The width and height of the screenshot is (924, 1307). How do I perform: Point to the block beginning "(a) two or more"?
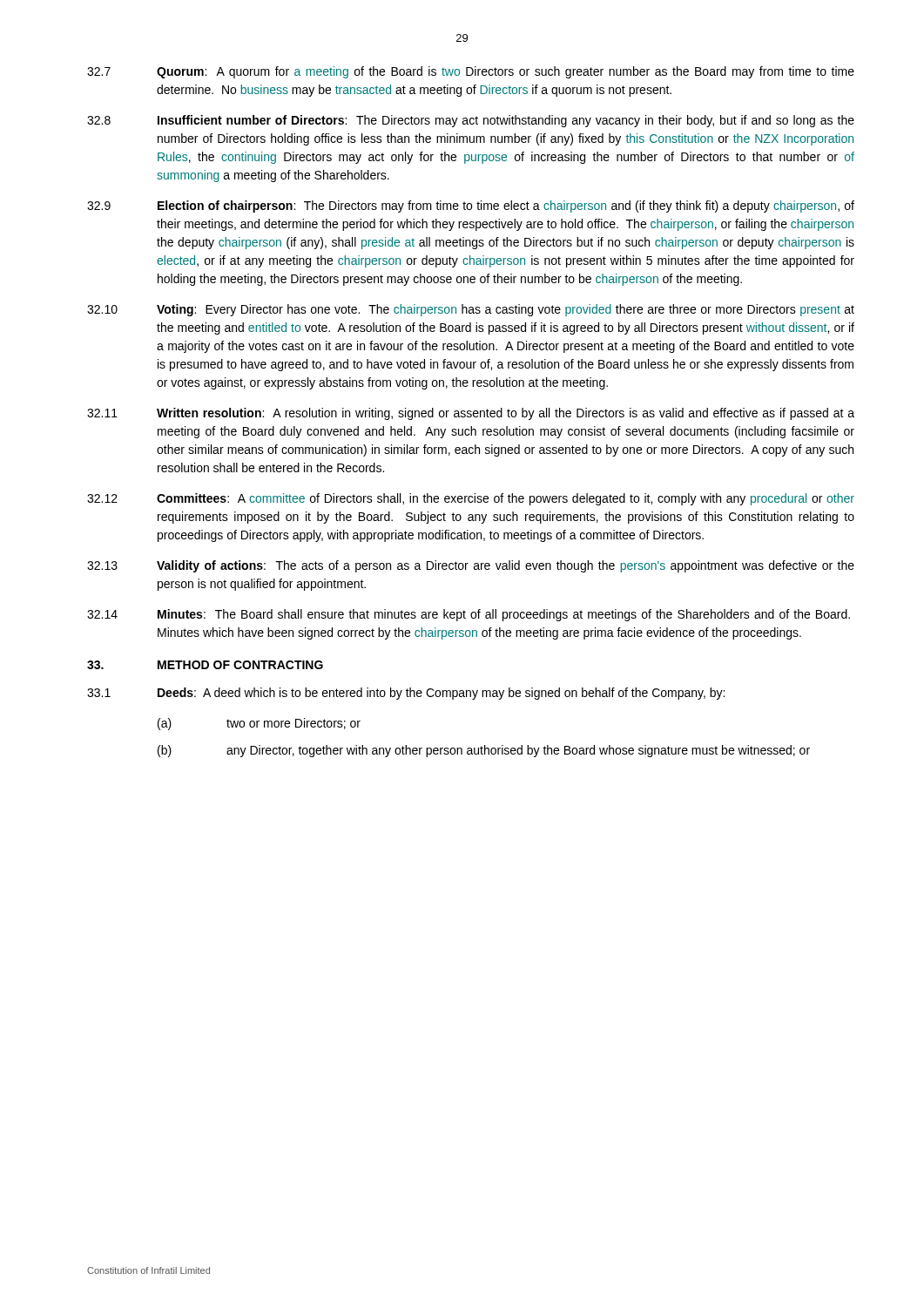259,724
